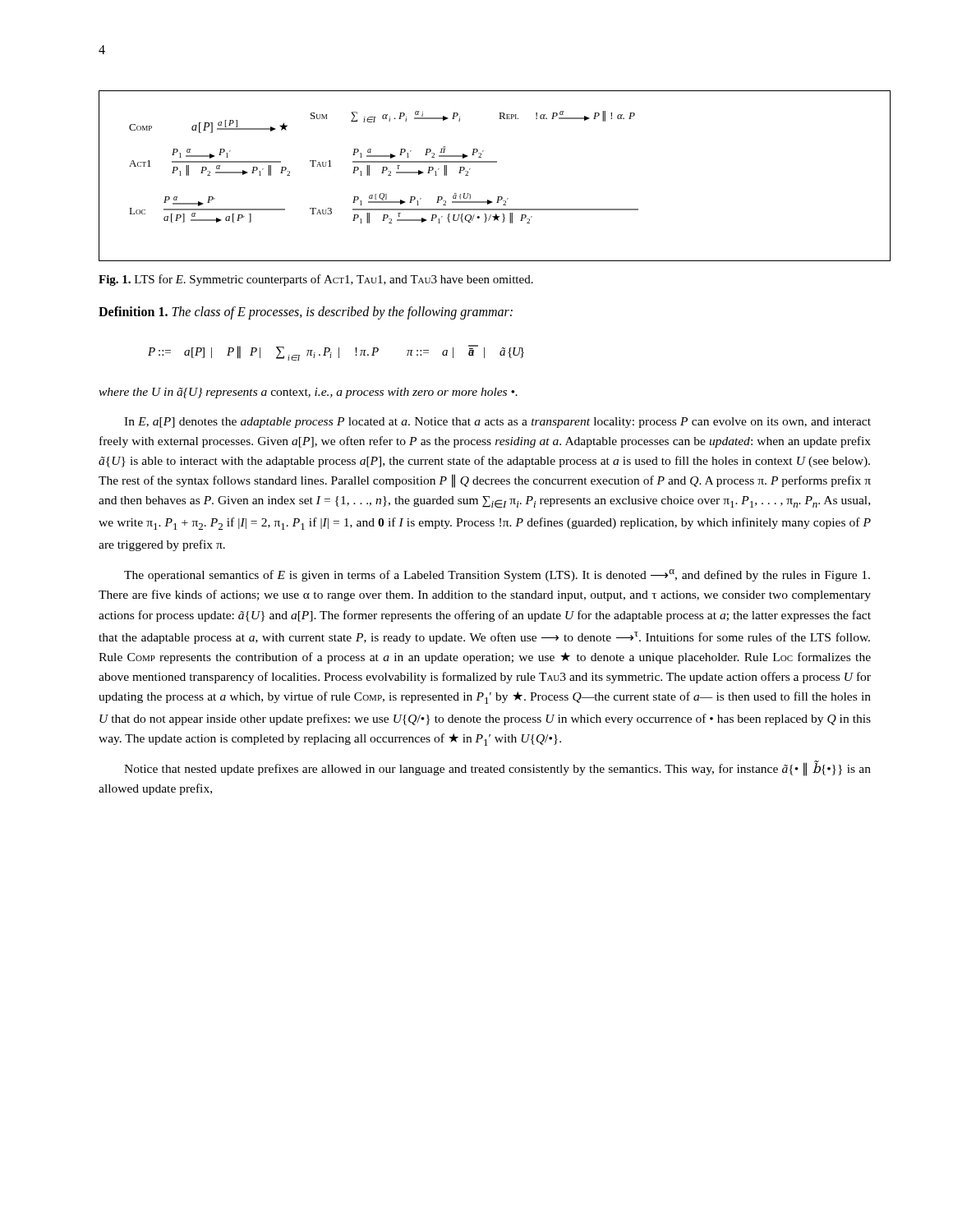The image size is (953, 1232).
Task: Select the region starting "Fig. 1. LTS"
Action: [x=316, y=279]
